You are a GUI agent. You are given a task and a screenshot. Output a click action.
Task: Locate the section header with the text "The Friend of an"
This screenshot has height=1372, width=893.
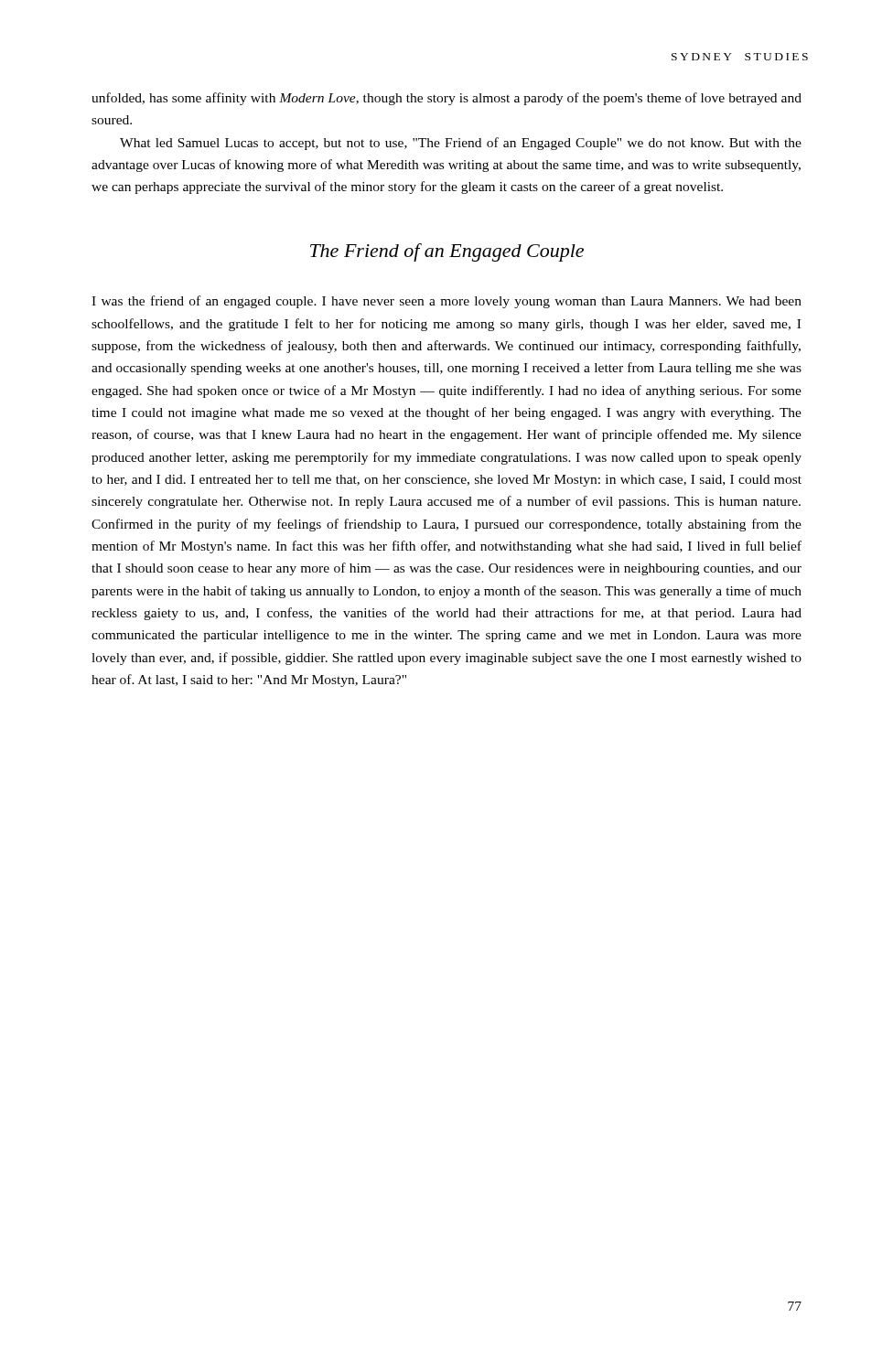pyautogui.click(x=446, y=250)
